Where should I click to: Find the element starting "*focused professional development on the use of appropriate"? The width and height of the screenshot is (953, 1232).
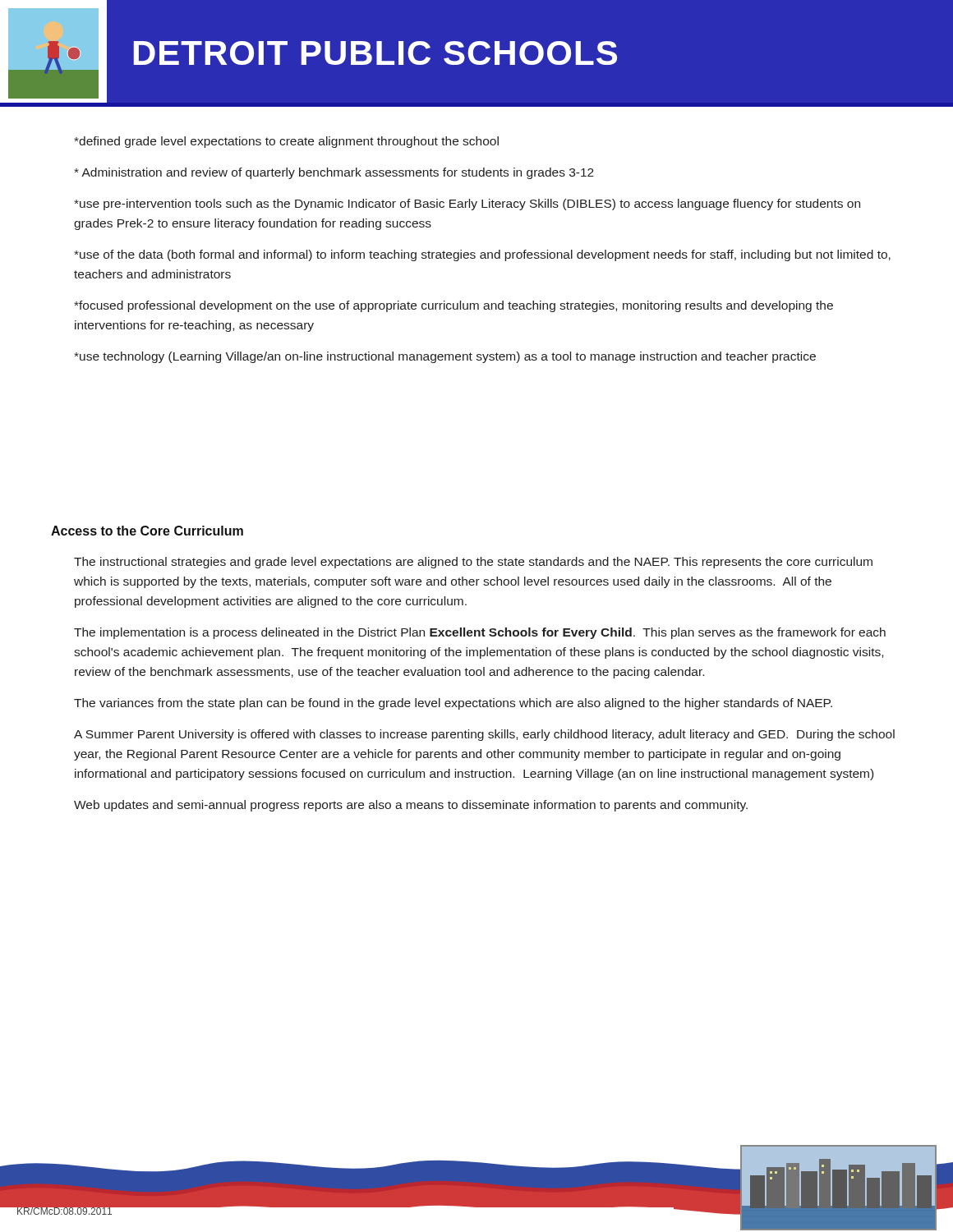(x=454, y=315)
